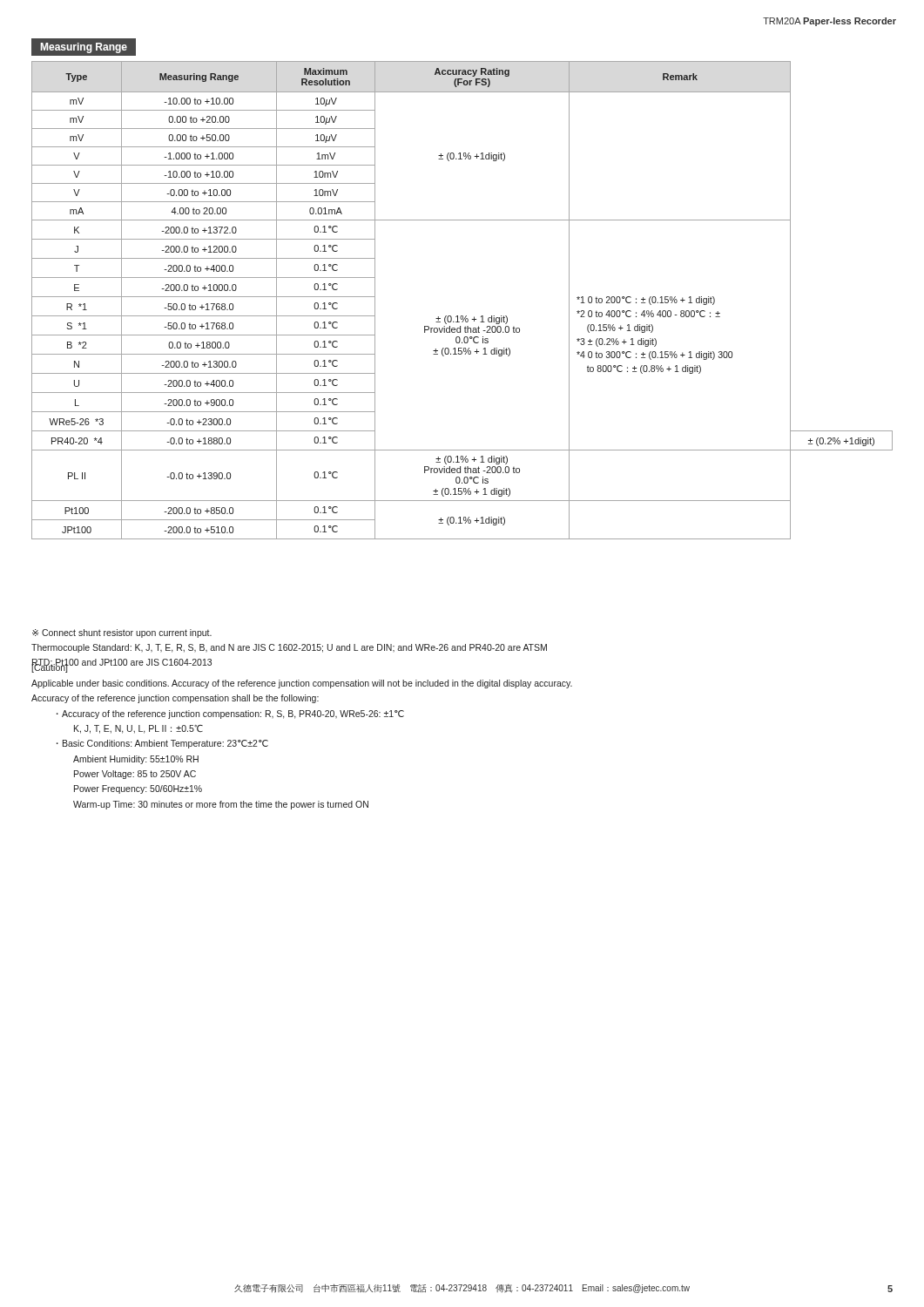This screenshot has width=924, height=1307.
Task: Select the text starting "※ Connect shunt resistor upon"
Action: 289,647
